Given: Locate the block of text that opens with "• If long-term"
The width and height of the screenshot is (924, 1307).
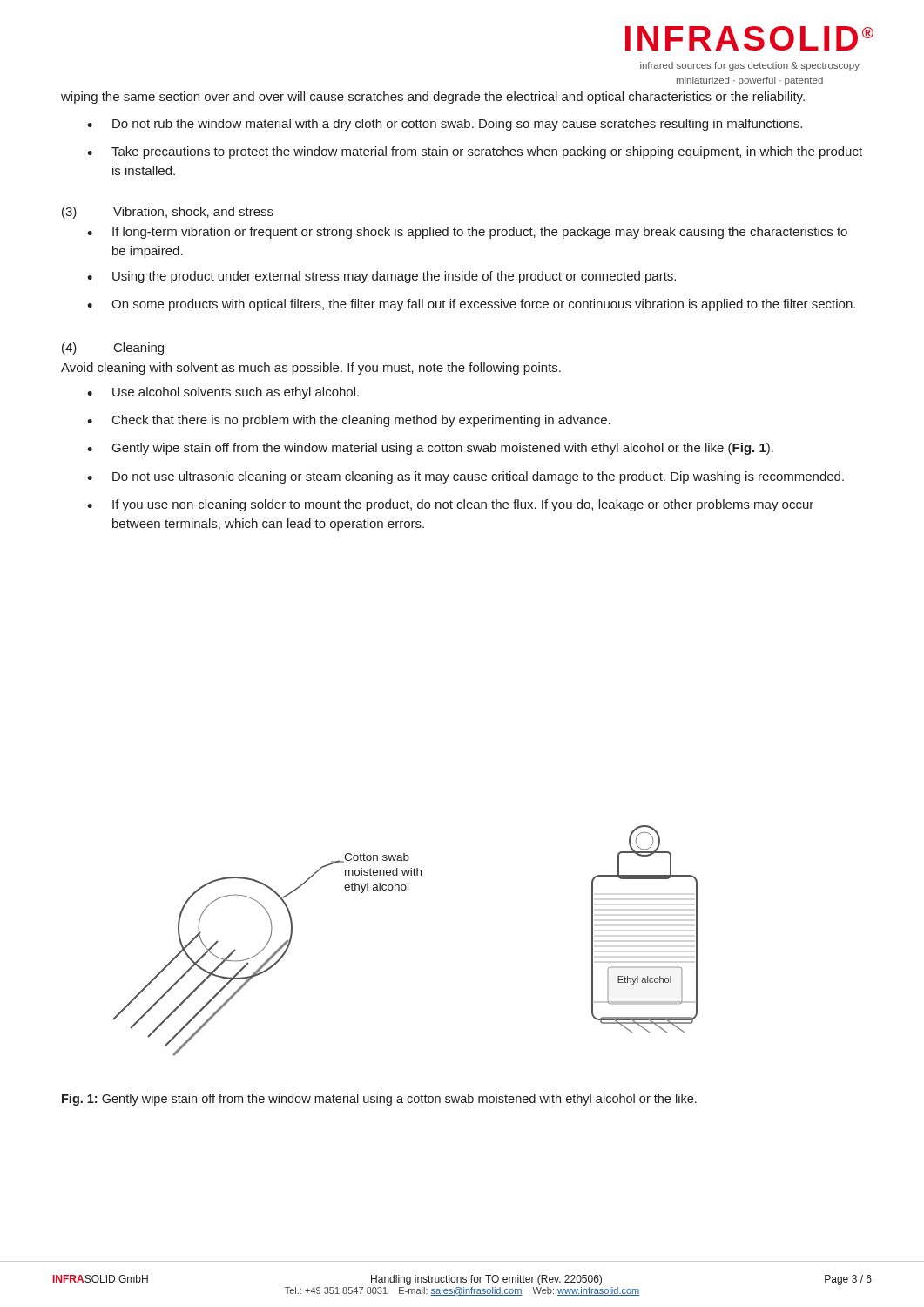Looking at the screenshot, I should (475, 241).
